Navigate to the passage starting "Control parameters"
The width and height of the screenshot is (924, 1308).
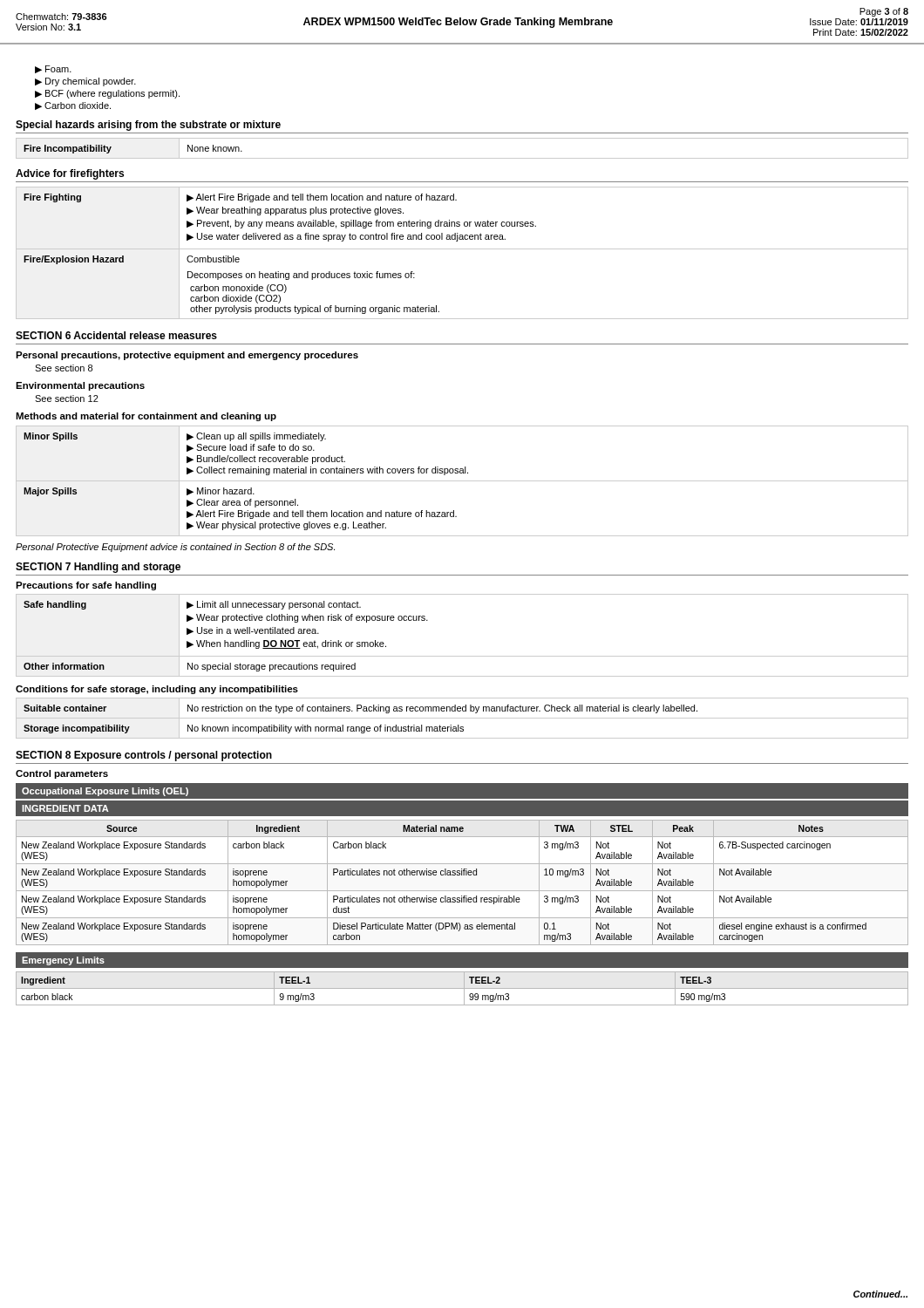[x=62, y=773]
